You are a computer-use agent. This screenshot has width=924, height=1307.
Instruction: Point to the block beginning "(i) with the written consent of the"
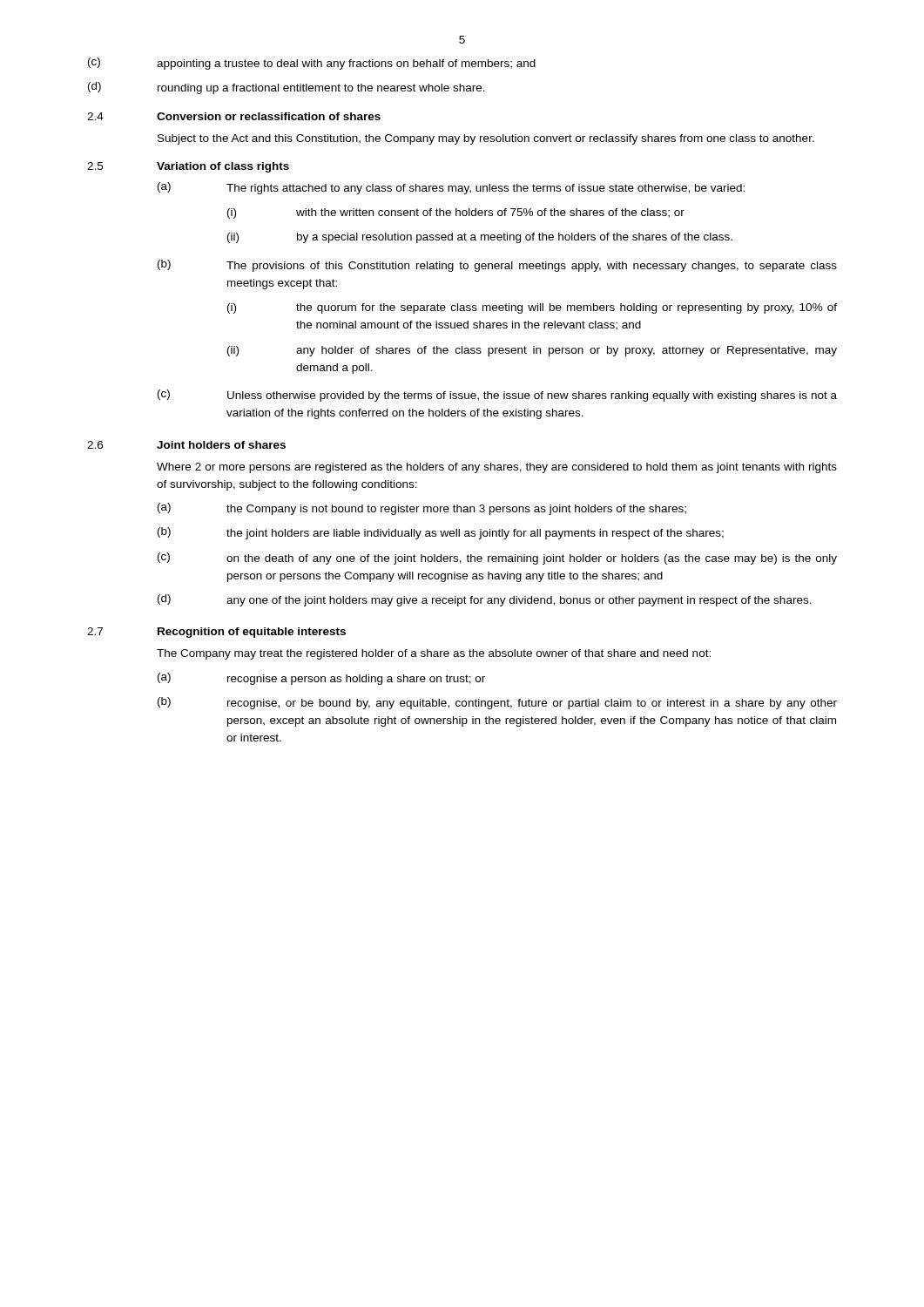(532, 213)
